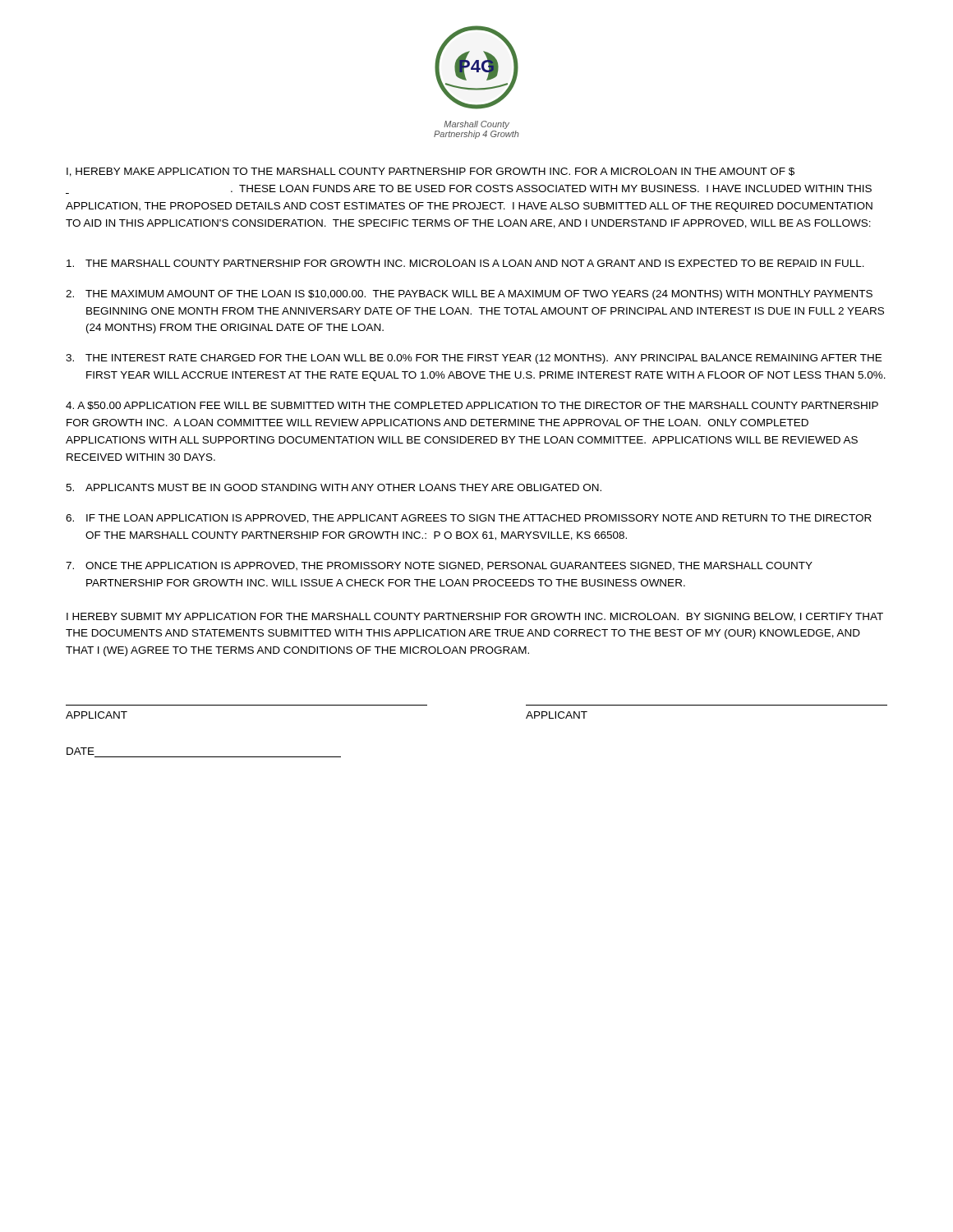Image resolution: width=953 pixels, height=1232 pixels.
Task: Click on the passage starting "APPLICANT APPLICANT"
Action: (x=95, y=715)
